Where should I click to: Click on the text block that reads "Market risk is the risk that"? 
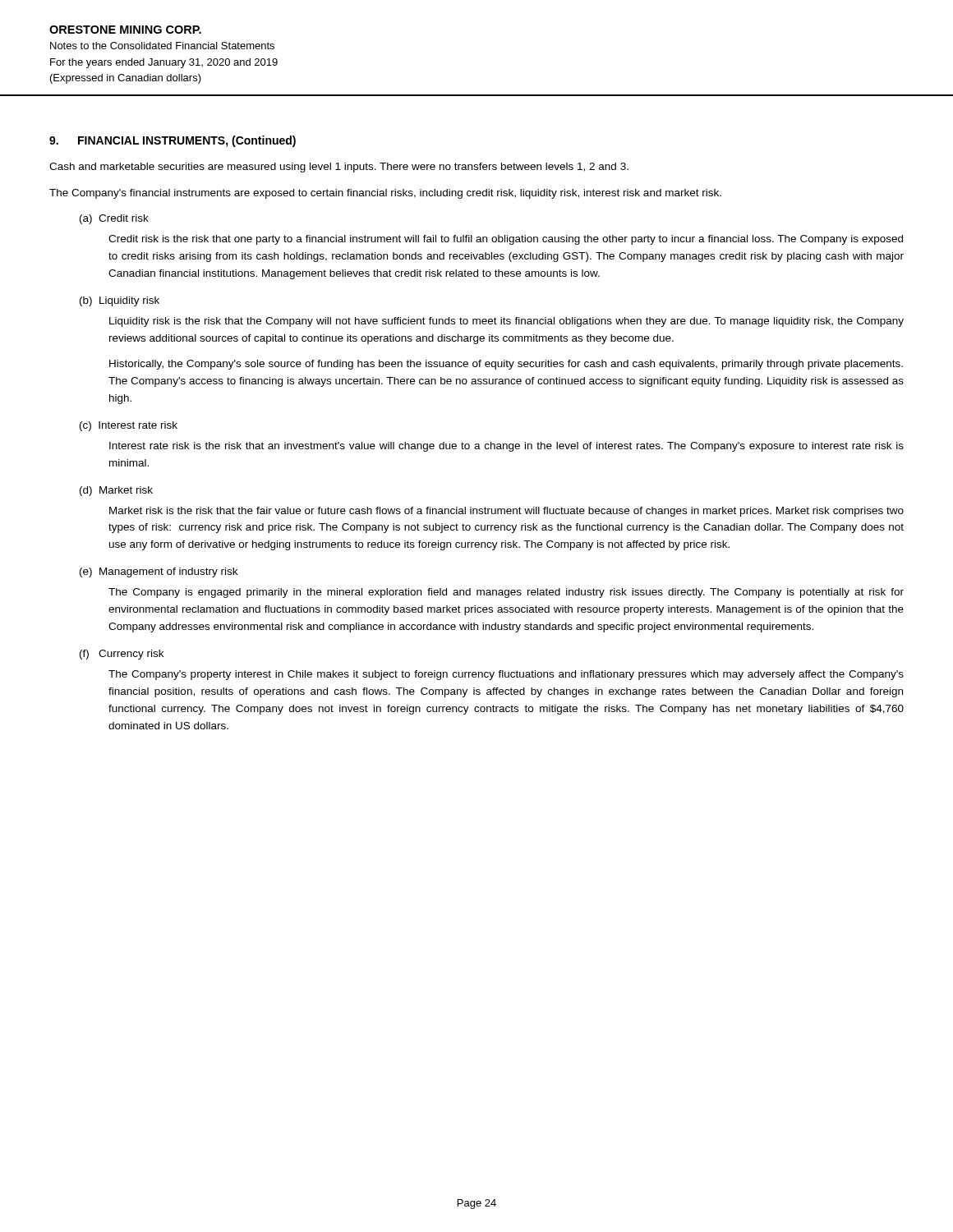506,527
